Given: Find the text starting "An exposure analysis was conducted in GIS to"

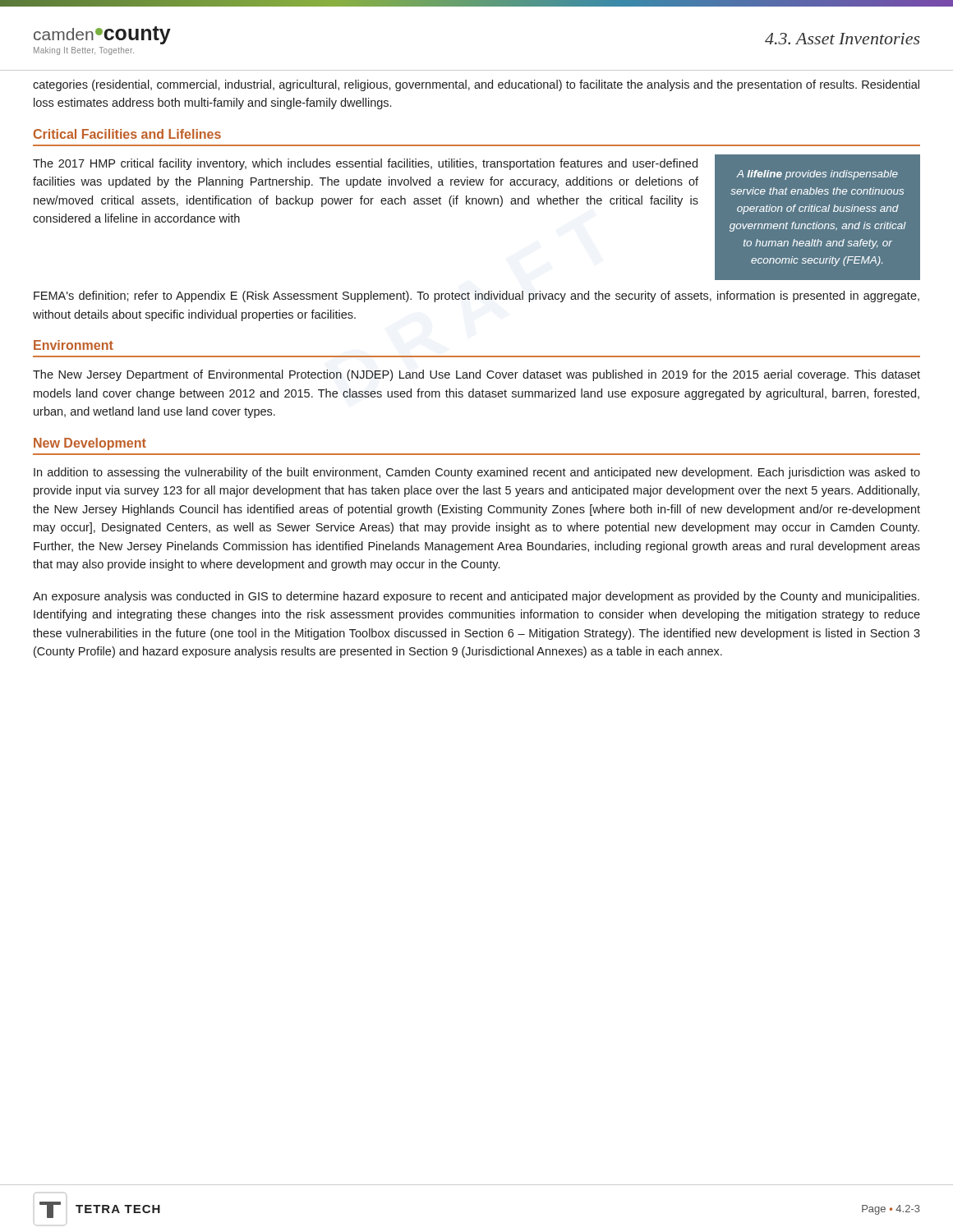Looking at the screenshot, I should pos(476,624).
